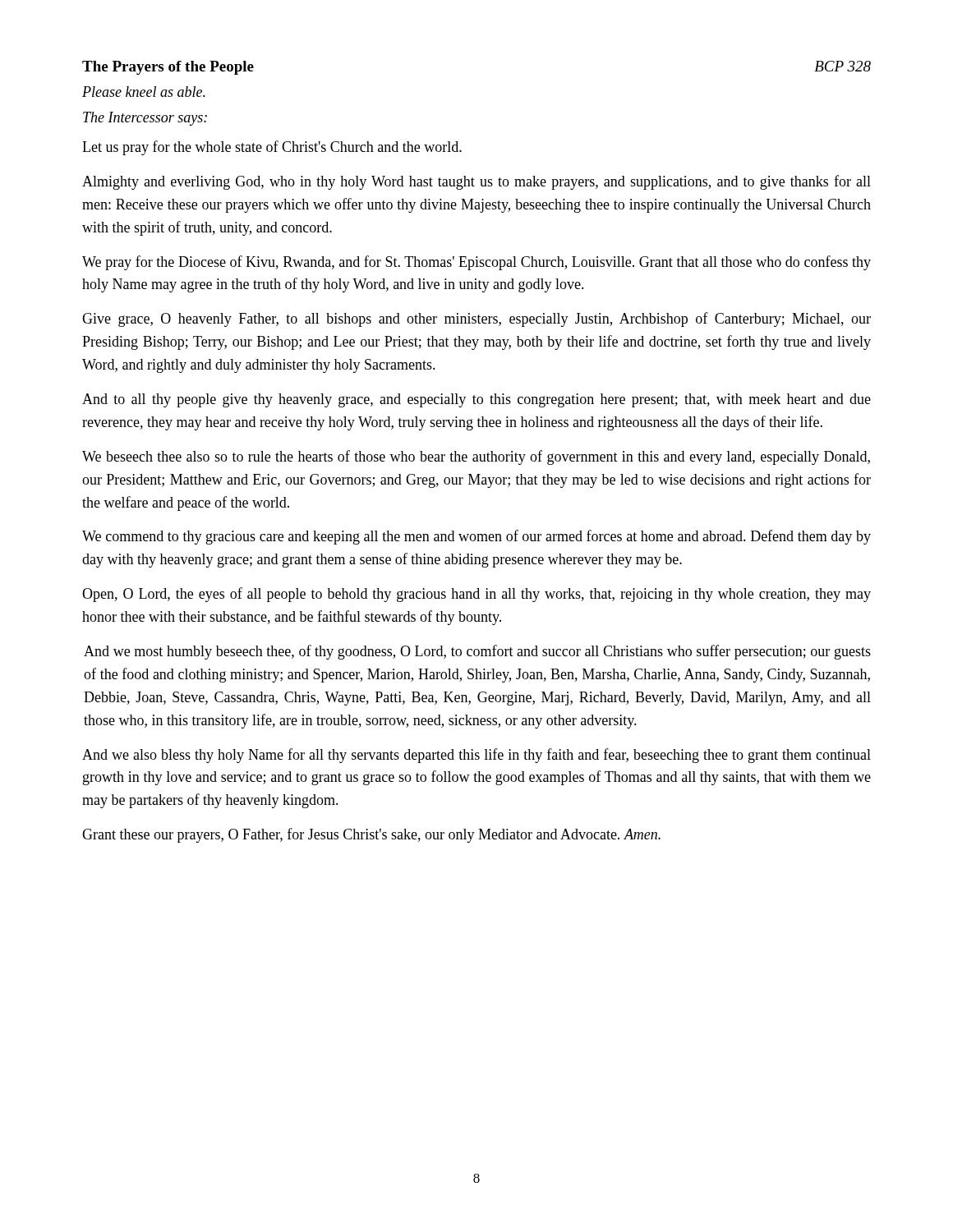
Task: Click the passage that begins "Let us pray for the whole"
Action: [x=272, y=147]
